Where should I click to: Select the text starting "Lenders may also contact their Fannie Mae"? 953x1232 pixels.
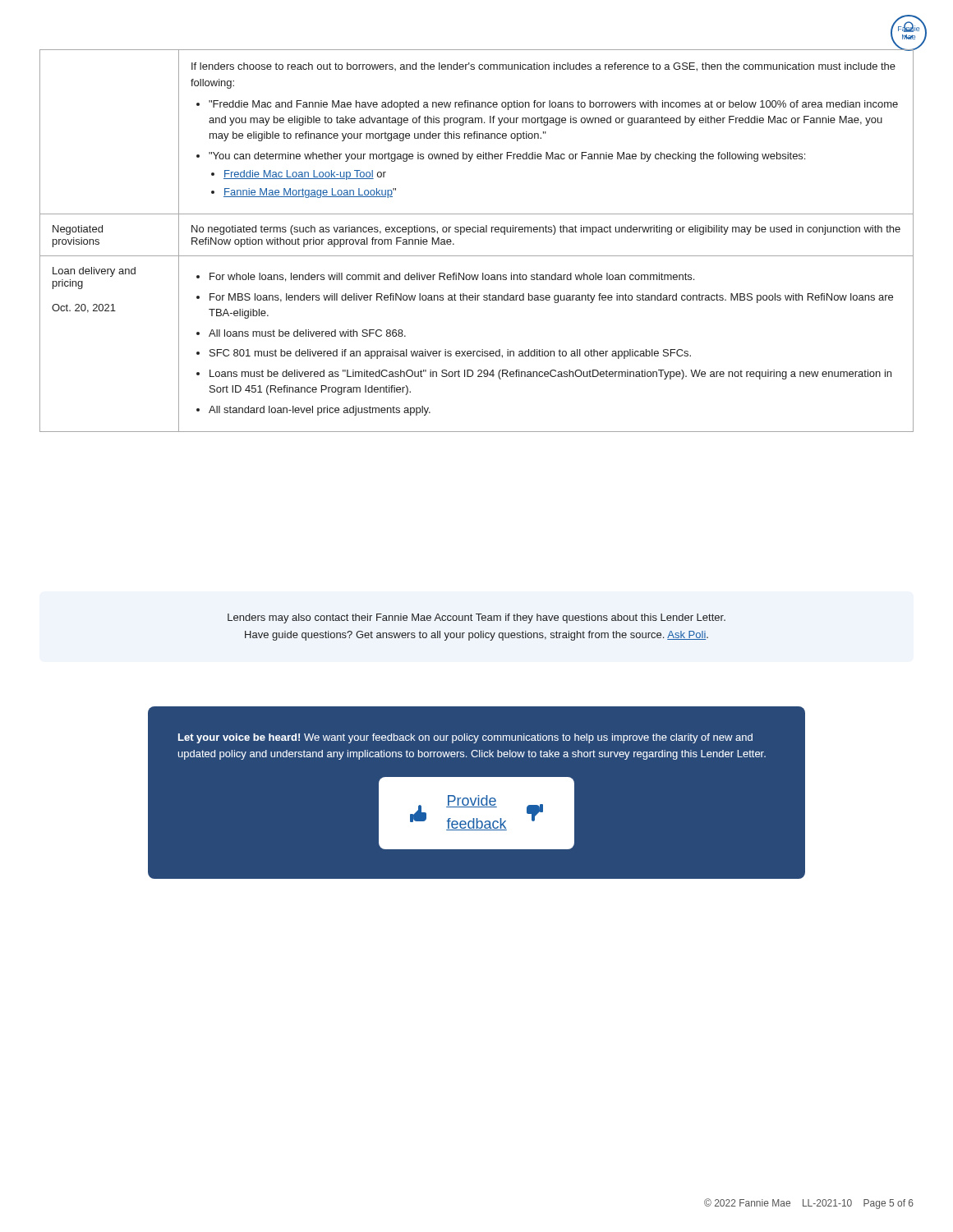coord(476,626)
